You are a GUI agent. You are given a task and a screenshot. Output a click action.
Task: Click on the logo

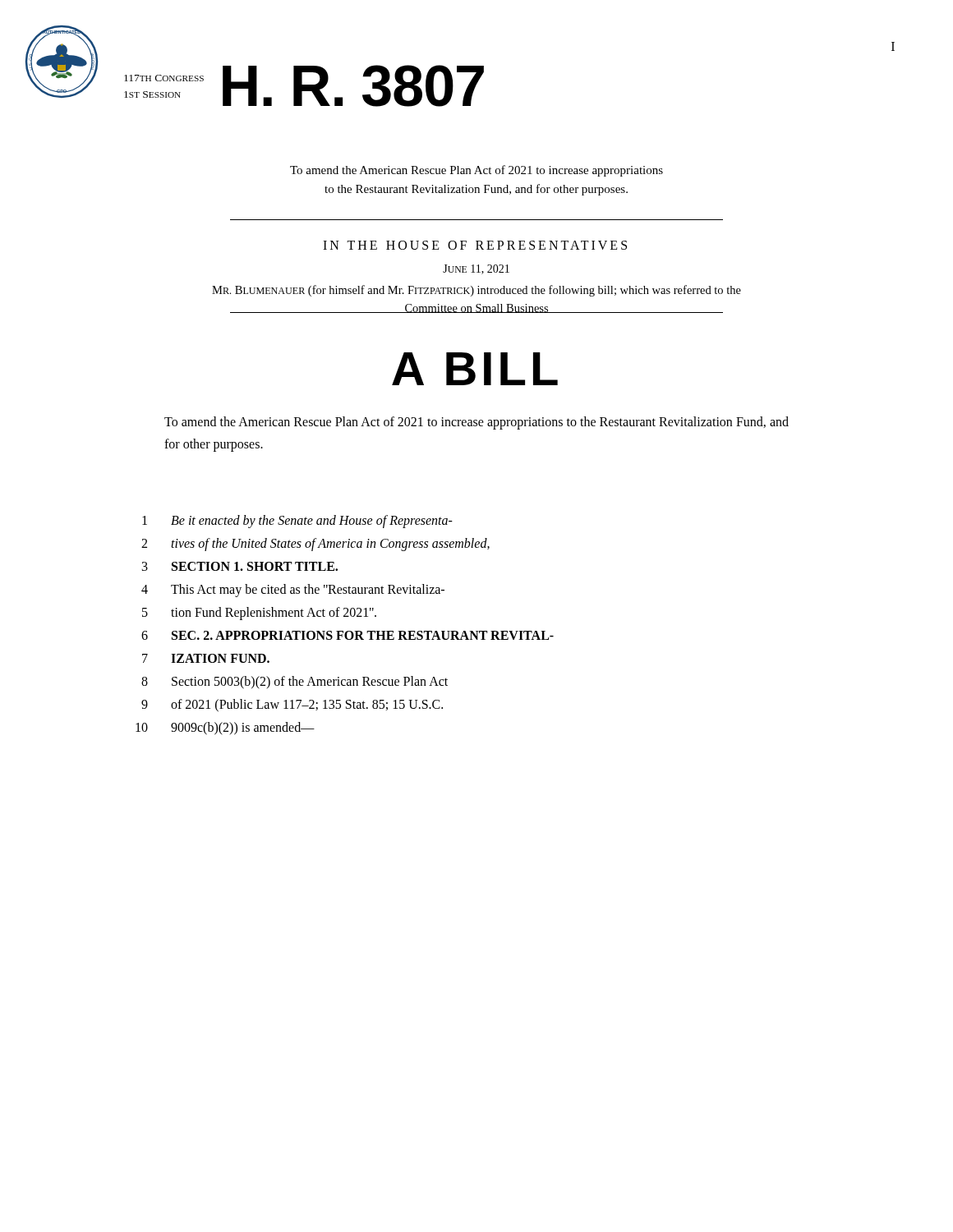tap(62, 62)
